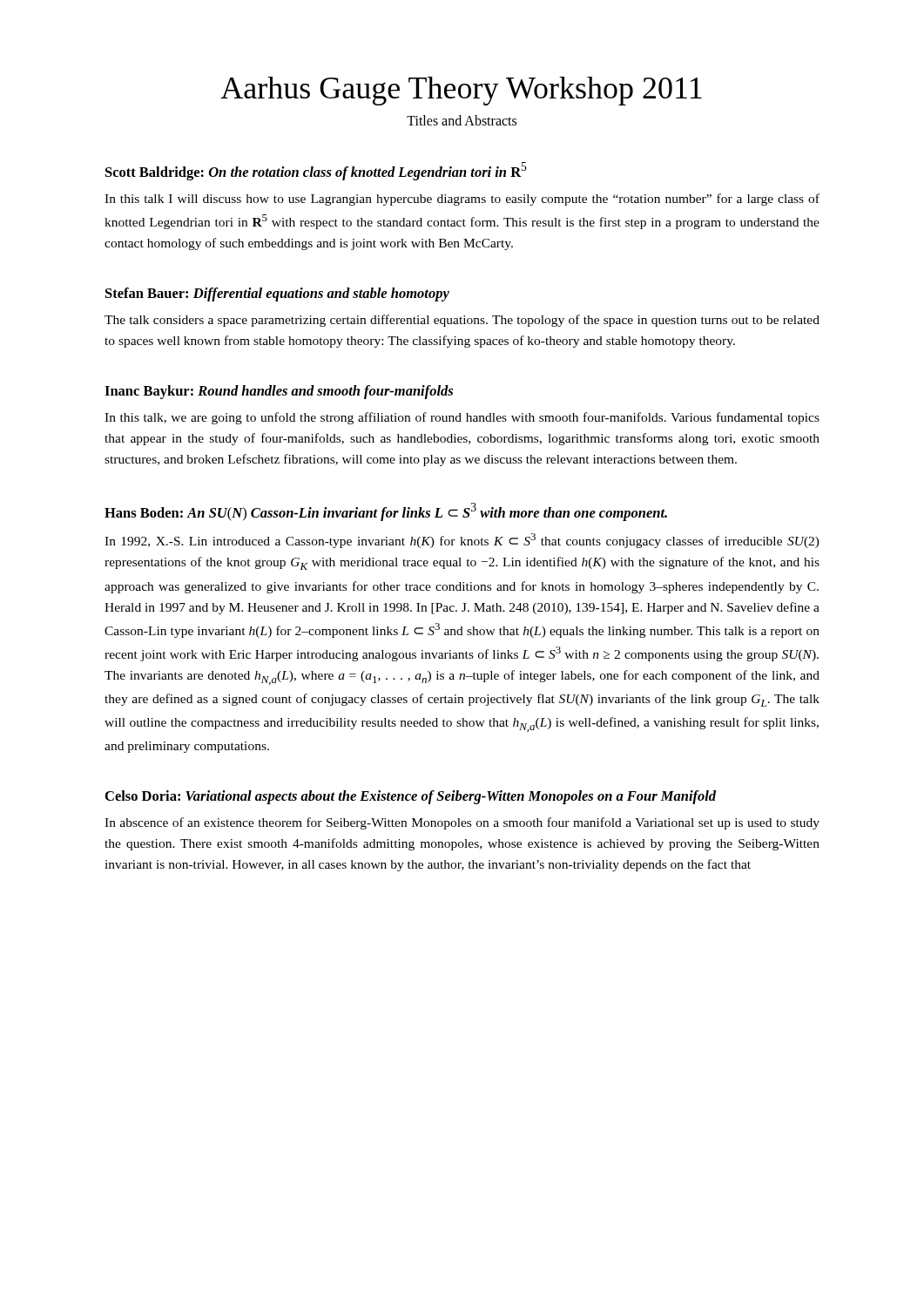Find the title on this page that starts "Aarhus Gauge Theory Workshop 2011 Titles and"
924x1307 pixels.
click(x=462, y=99)
